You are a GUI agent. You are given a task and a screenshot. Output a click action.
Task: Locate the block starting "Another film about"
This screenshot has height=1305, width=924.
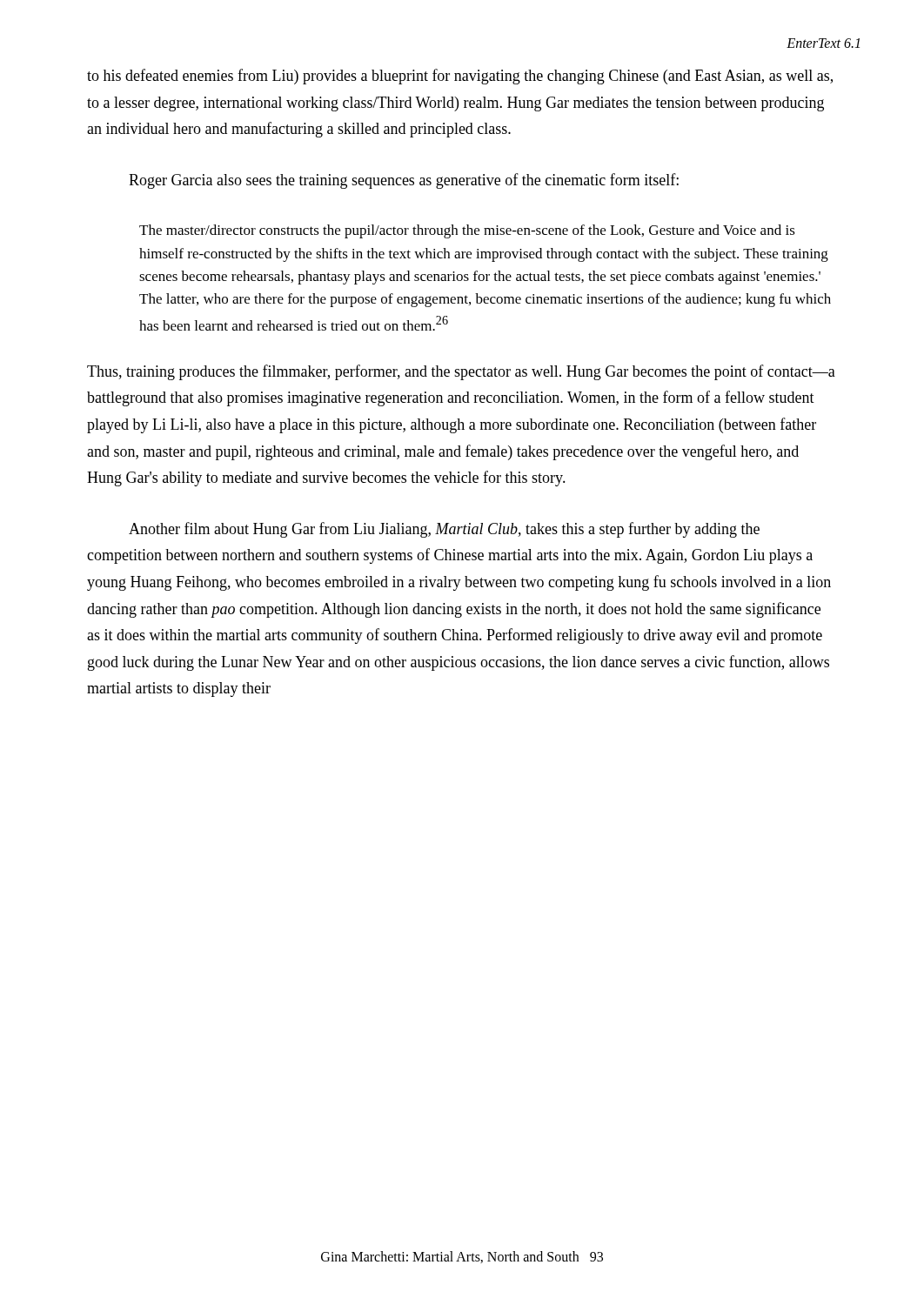(x=459, y=609)
